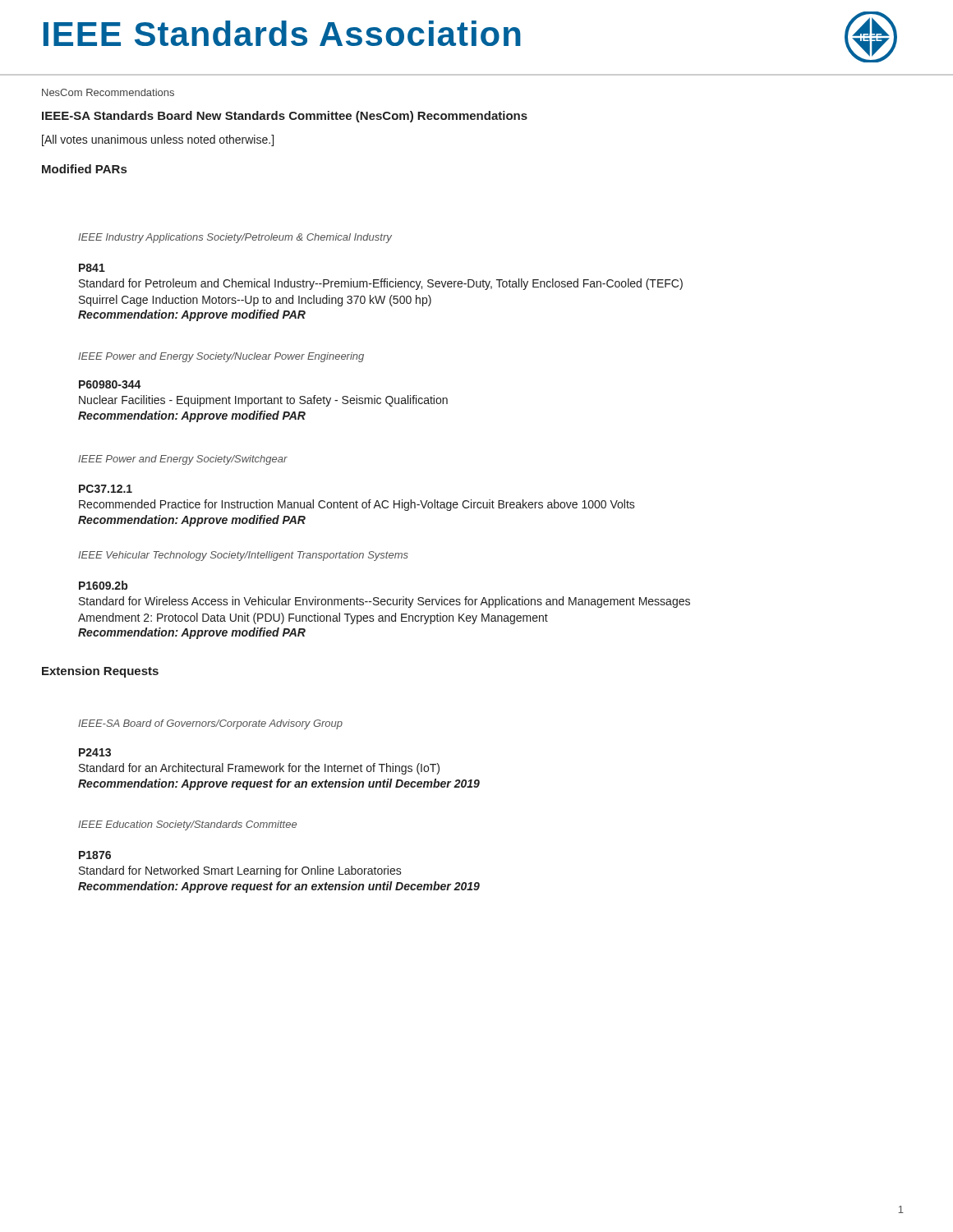The image size is (953, 1232).
Task: Point to the element starting "P1609.2b Standard for"
Action: click(x=384, y=609)
